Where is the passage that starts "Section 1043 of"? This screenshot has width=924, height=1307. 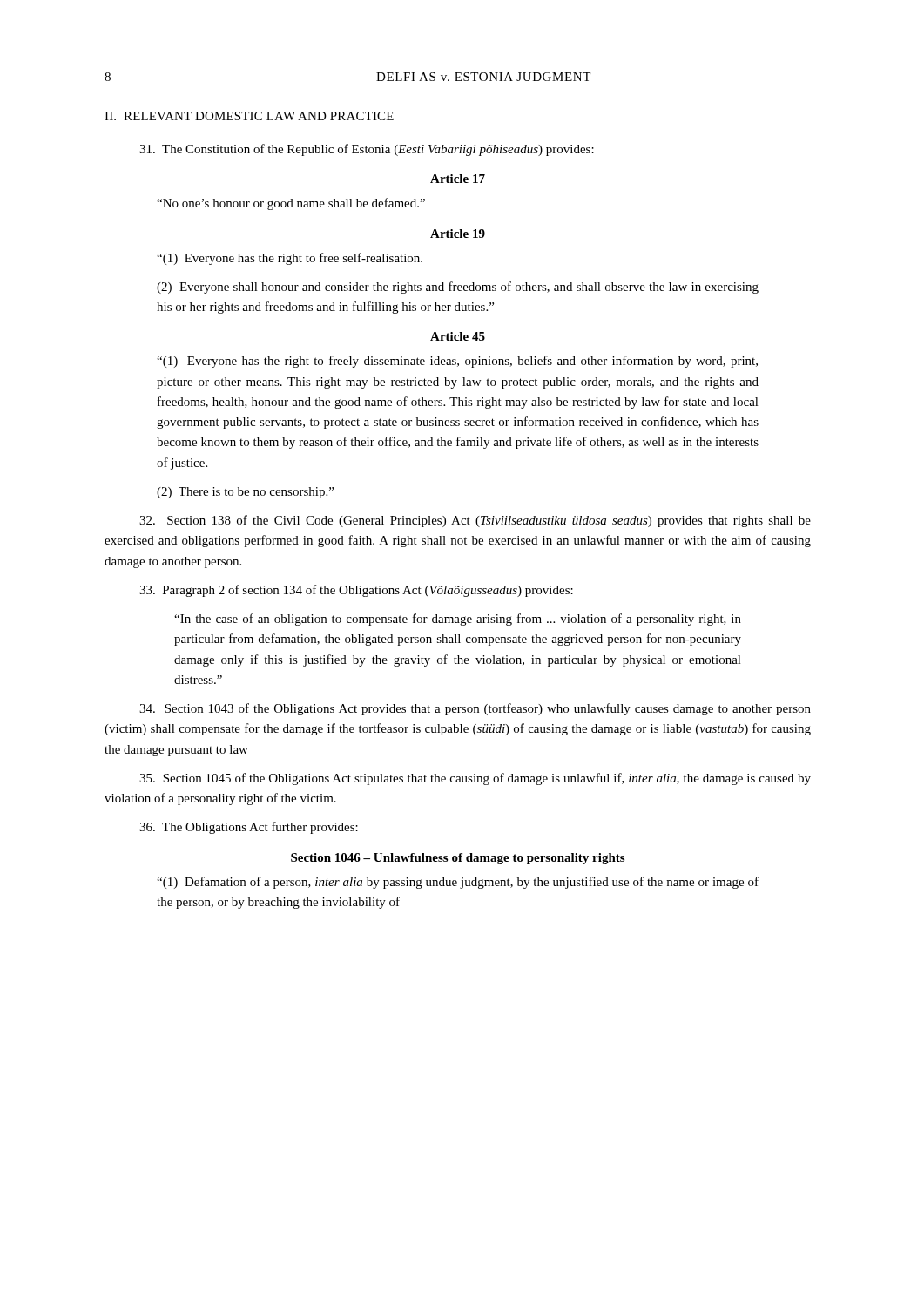(458, 729)
